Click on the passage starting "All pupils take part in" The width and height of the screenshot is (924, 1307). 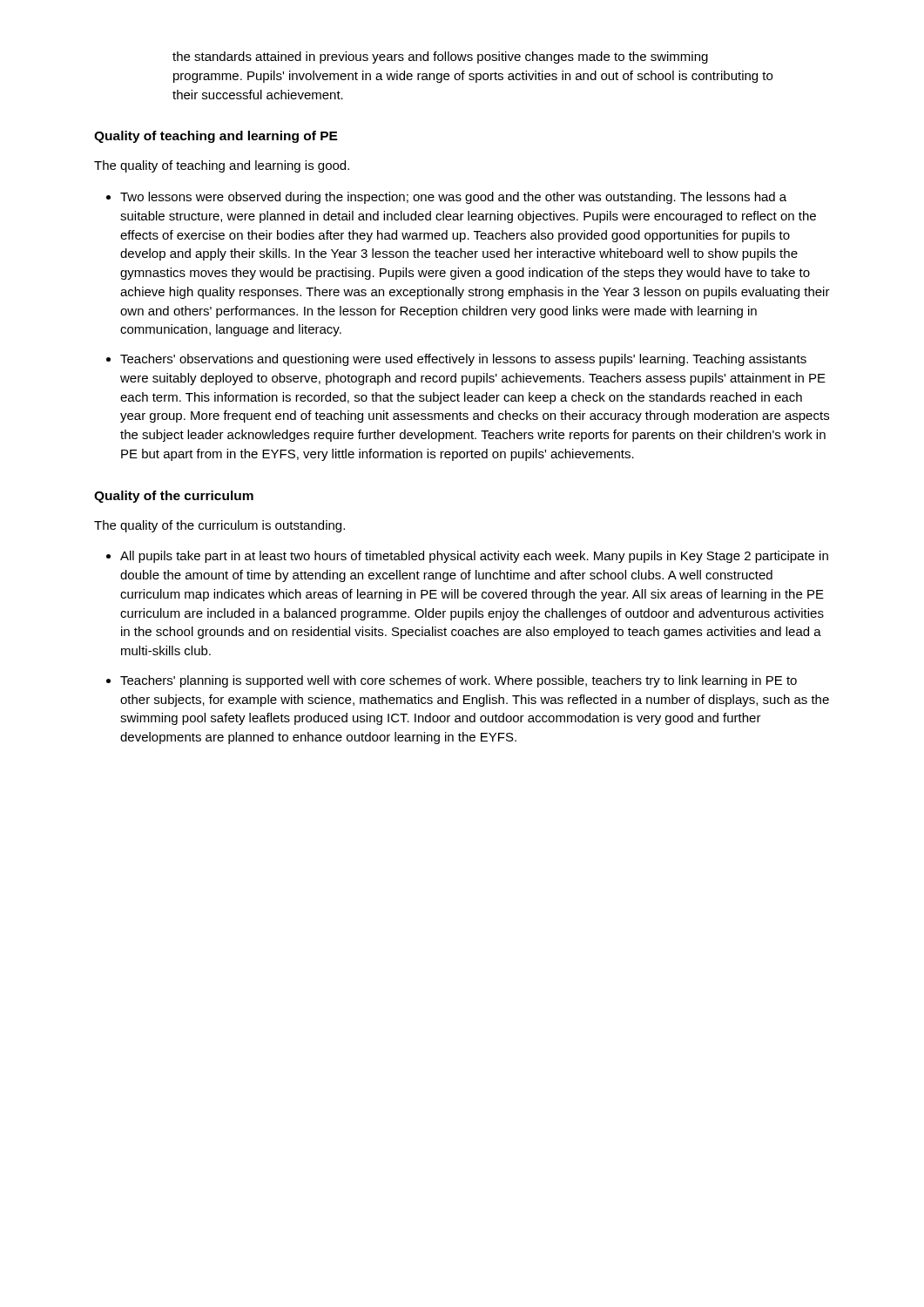click(475, 603)
